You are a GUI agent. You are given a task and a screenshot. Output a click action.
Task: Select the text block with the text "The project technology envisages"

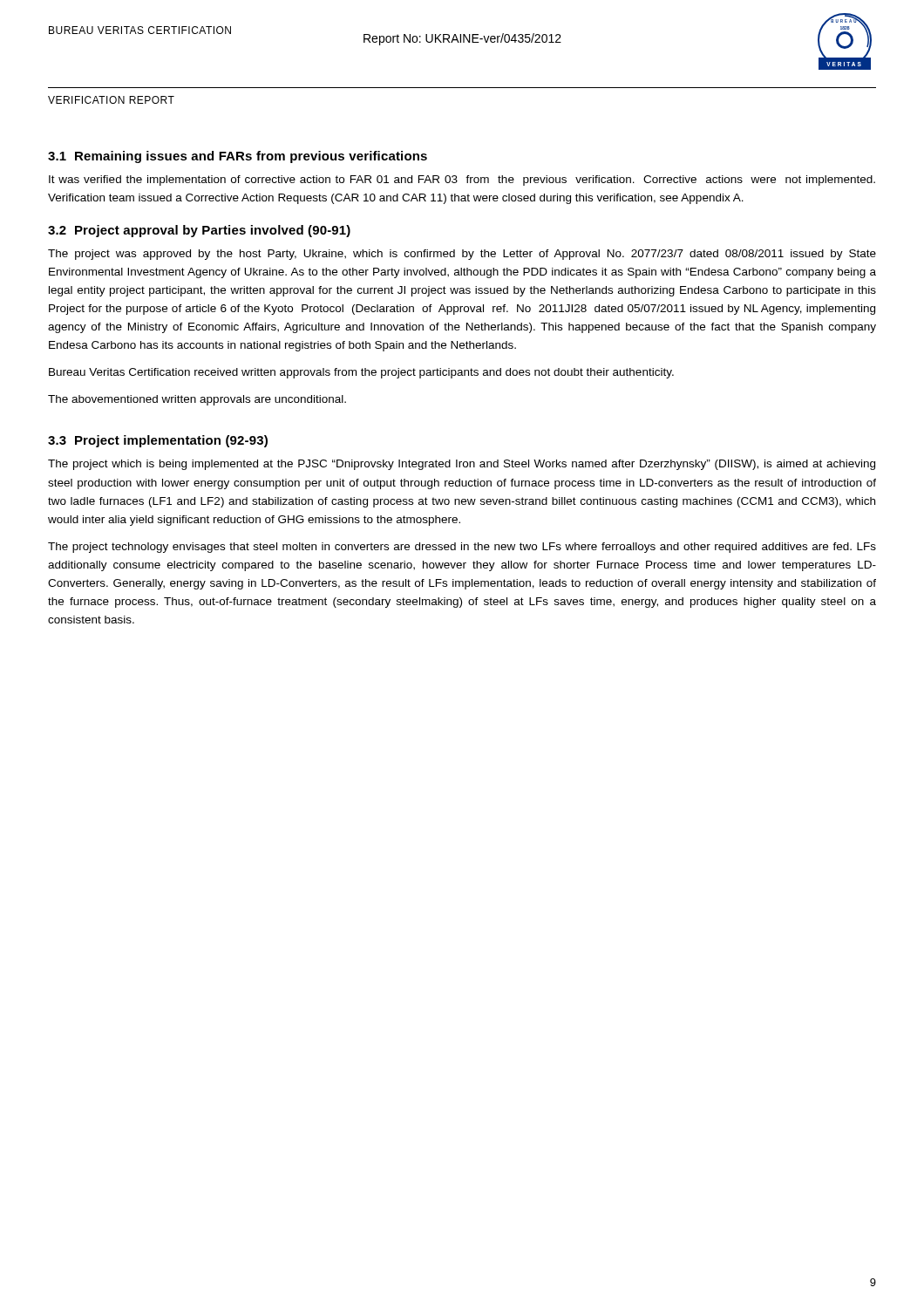point(462,583)
